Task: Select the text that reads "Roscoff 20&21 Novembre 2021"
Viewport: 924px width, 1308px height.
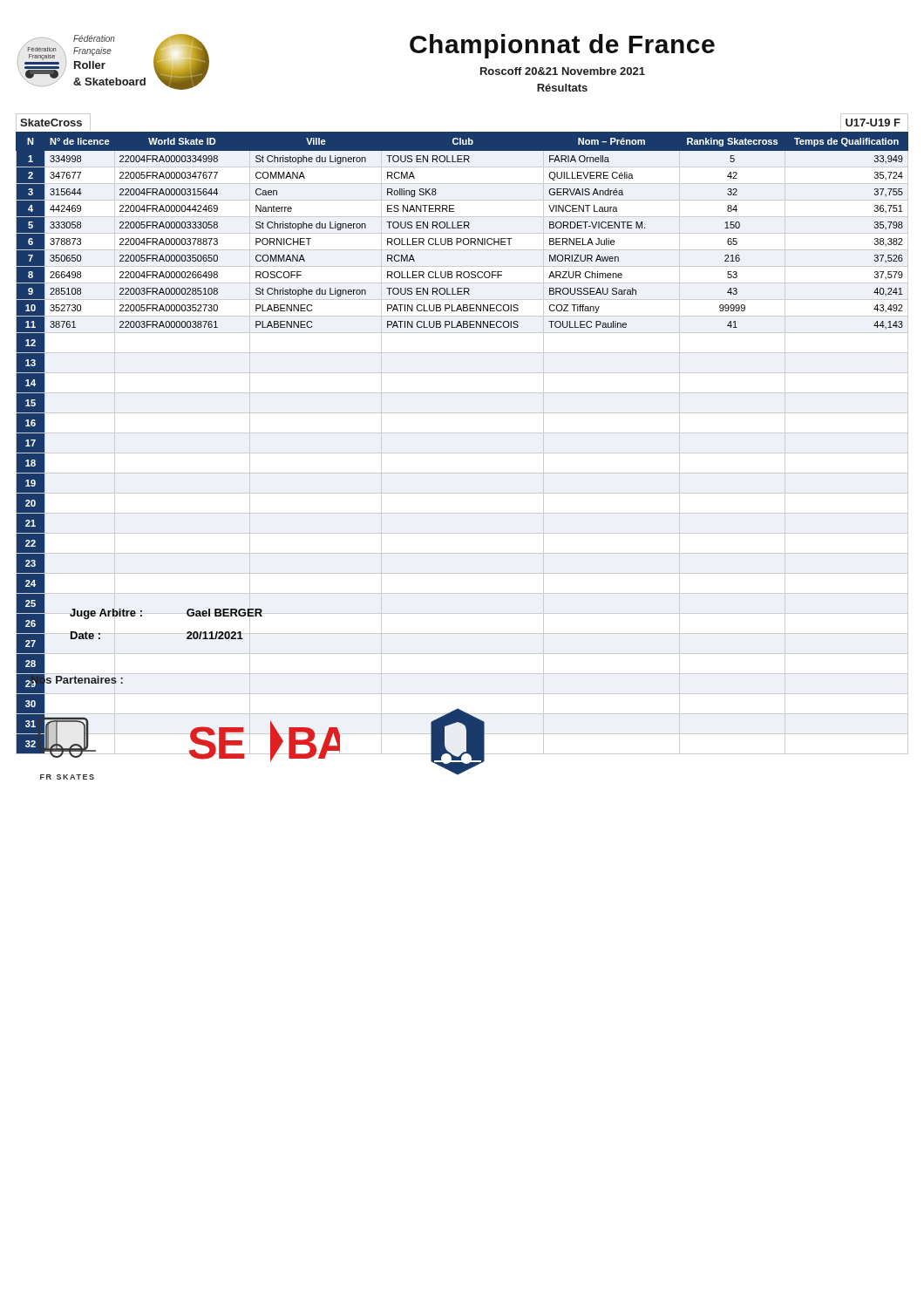Action: tap(562, 71)
